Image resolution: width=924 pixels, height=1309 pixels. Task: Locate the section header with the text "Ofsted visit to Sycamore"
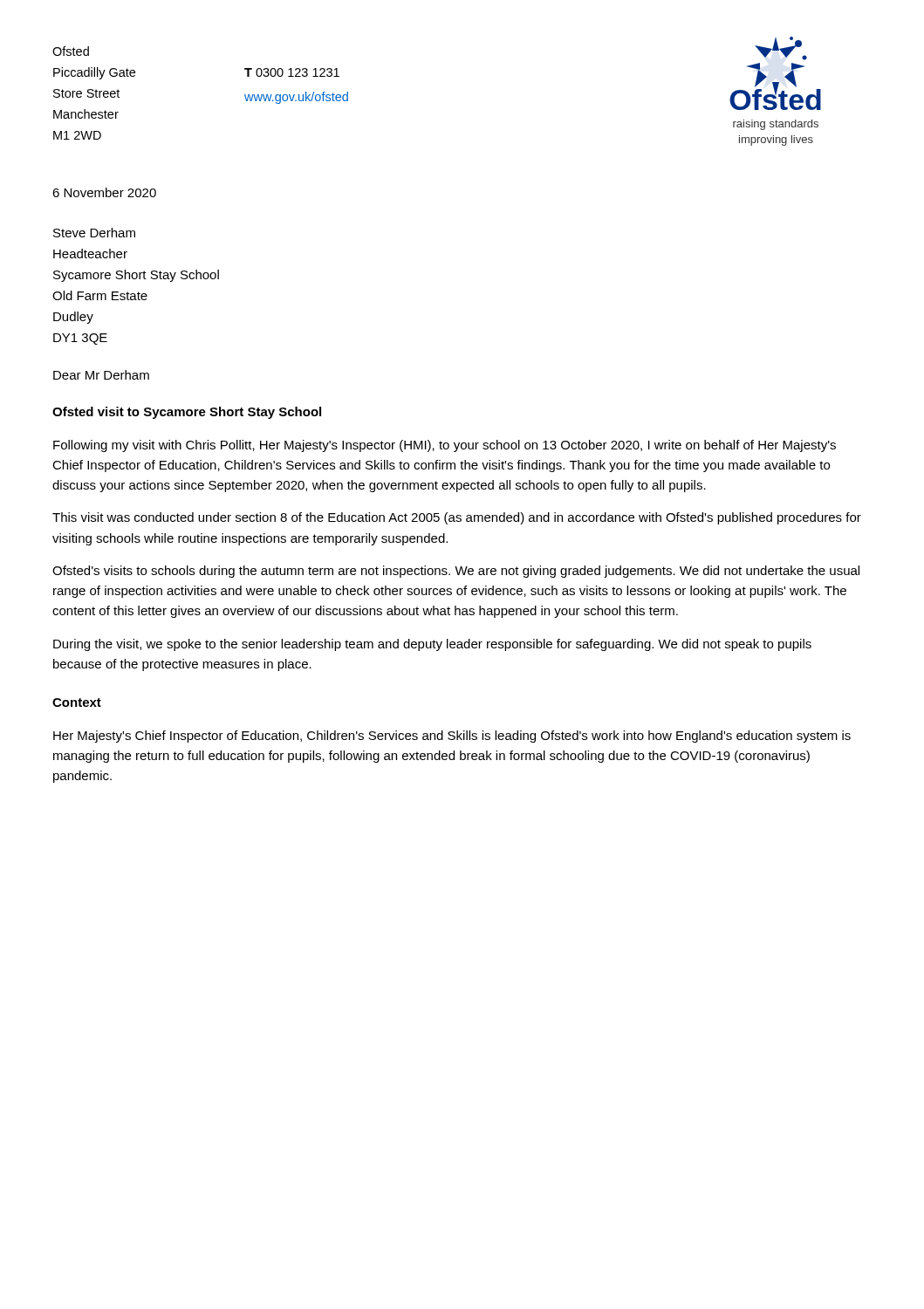tap(187, 413)
